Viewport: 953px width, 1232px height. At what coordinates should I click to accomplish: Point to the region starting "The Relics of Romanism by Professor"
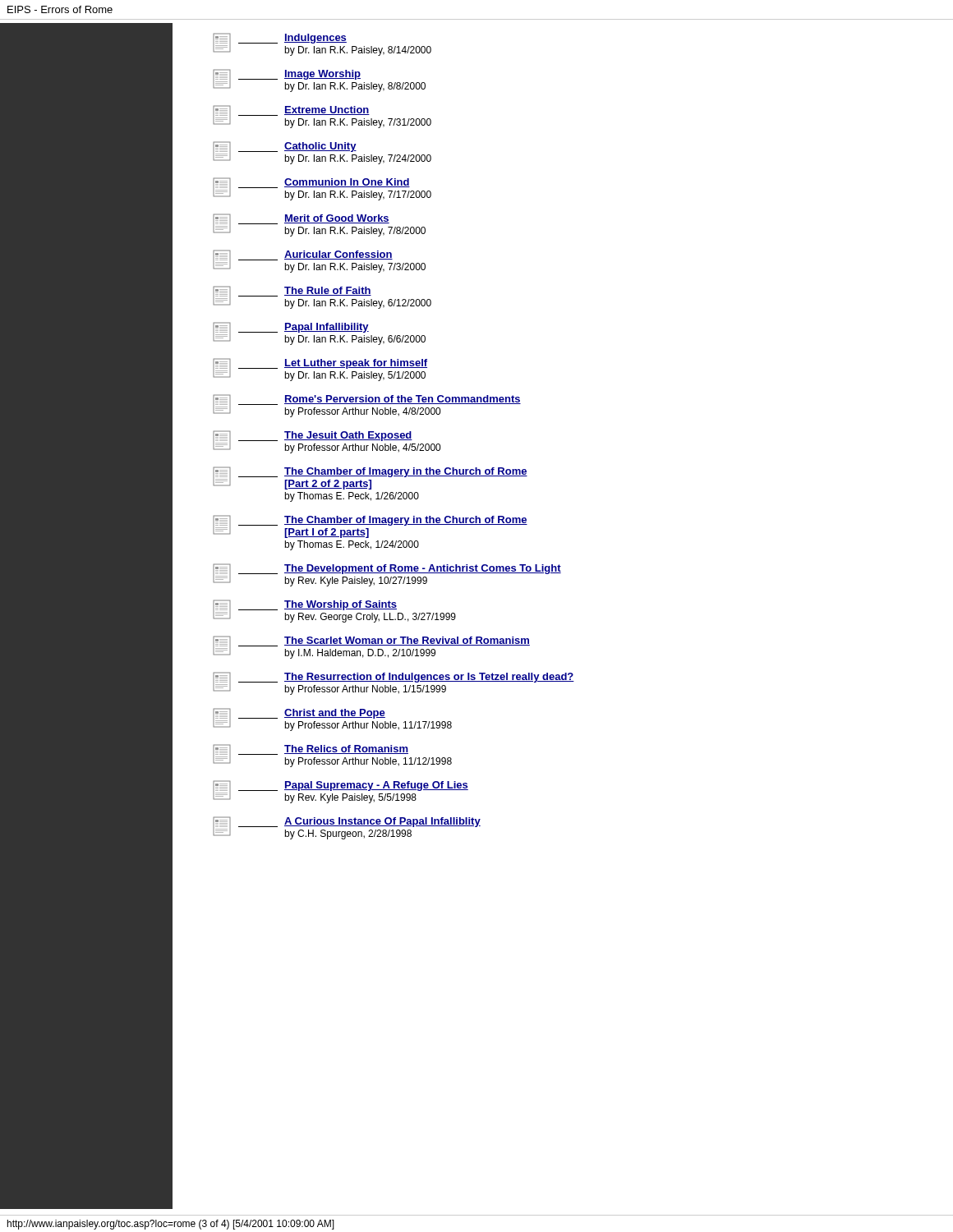tap(320, 755)
